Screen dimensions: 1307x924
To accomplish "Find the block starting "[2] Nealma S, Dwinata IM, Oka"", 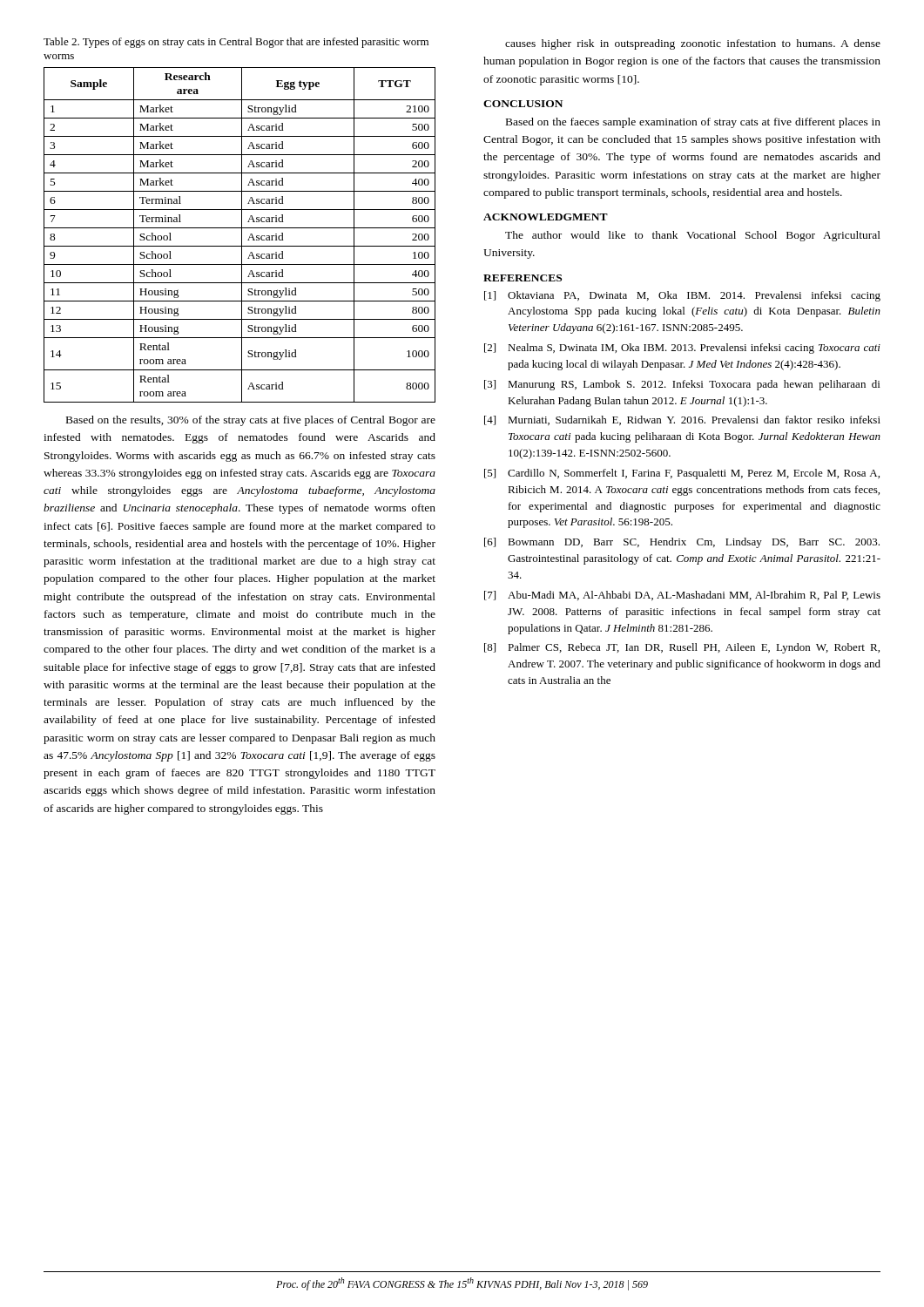I will pyautogui.click(x=682, y=356).
